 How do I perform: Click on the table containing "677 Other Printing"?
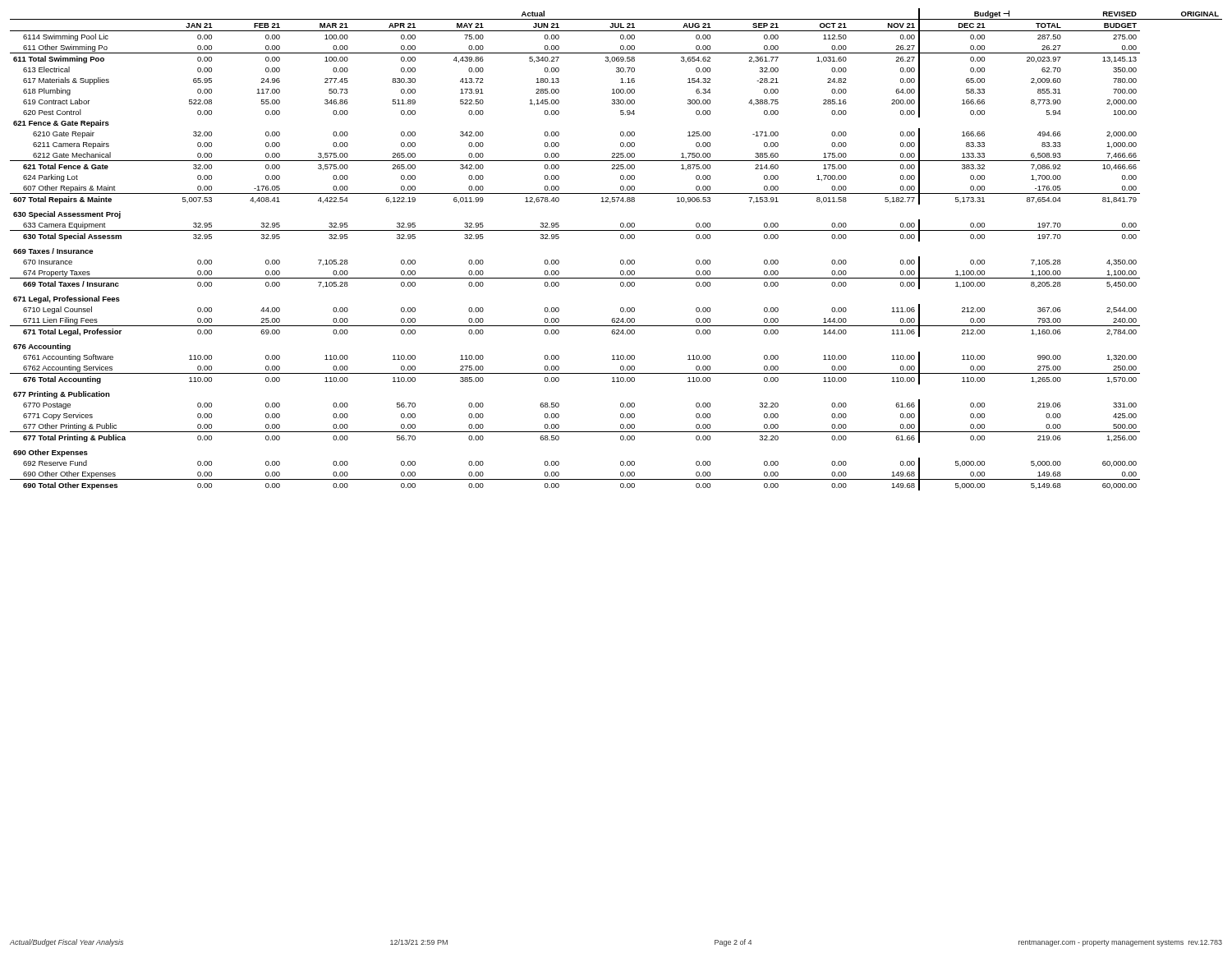click(x=616, y=249)
